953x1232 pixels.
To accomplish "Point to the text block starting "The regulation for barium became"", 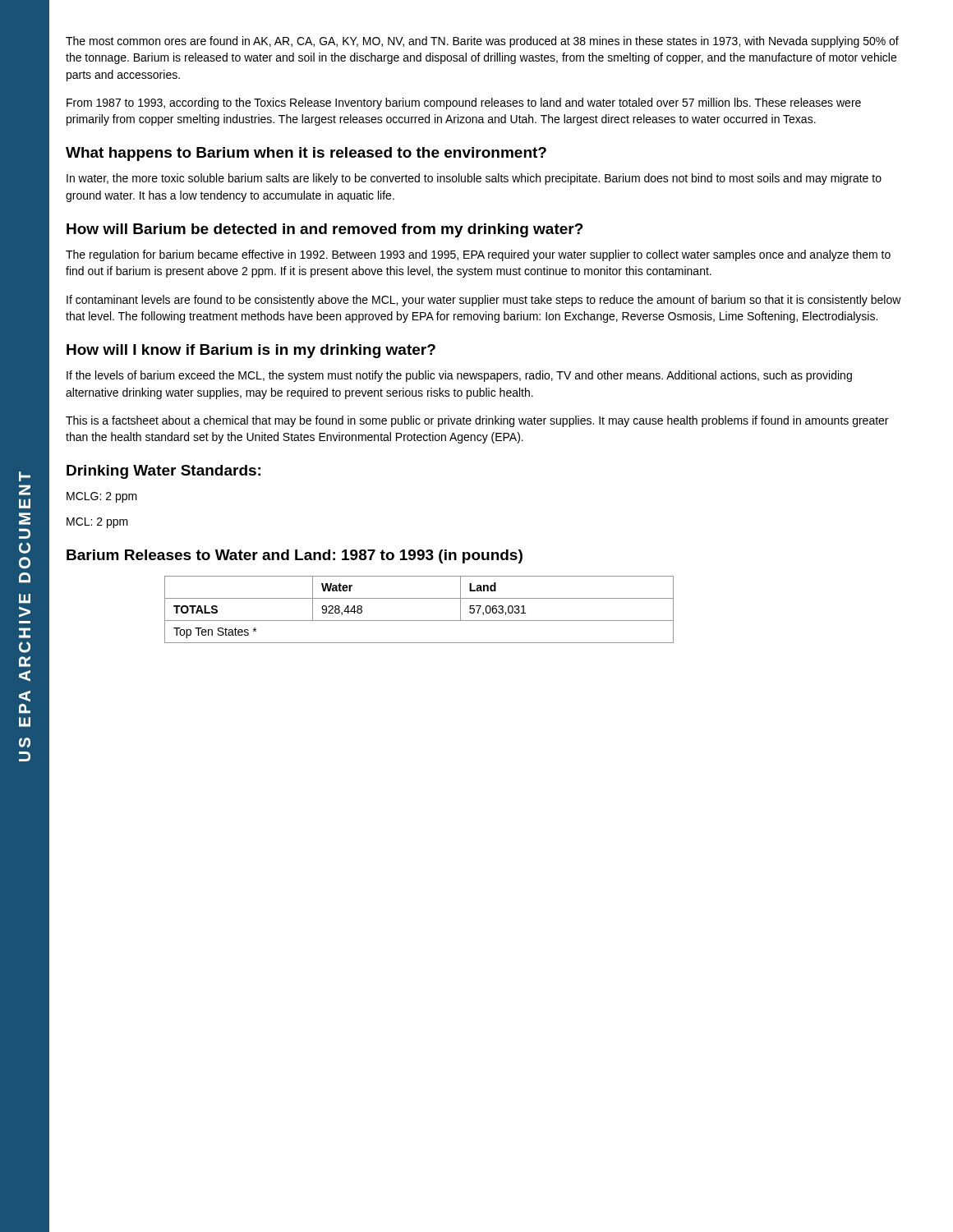I will click(478, 263).
